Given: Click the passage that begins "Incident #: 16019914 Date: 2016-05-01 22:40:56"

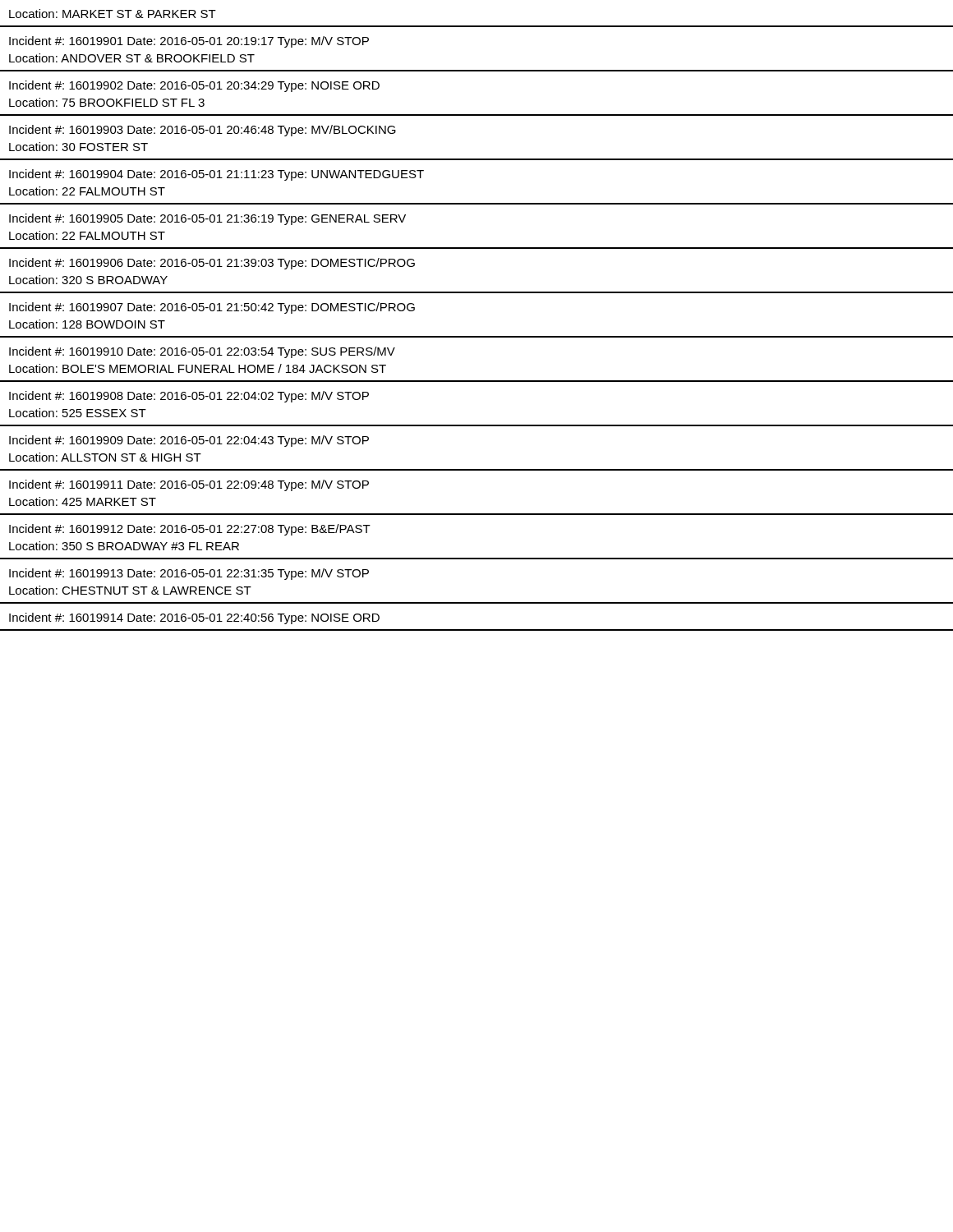Looking at the screenshot, I should click(194, 618).
